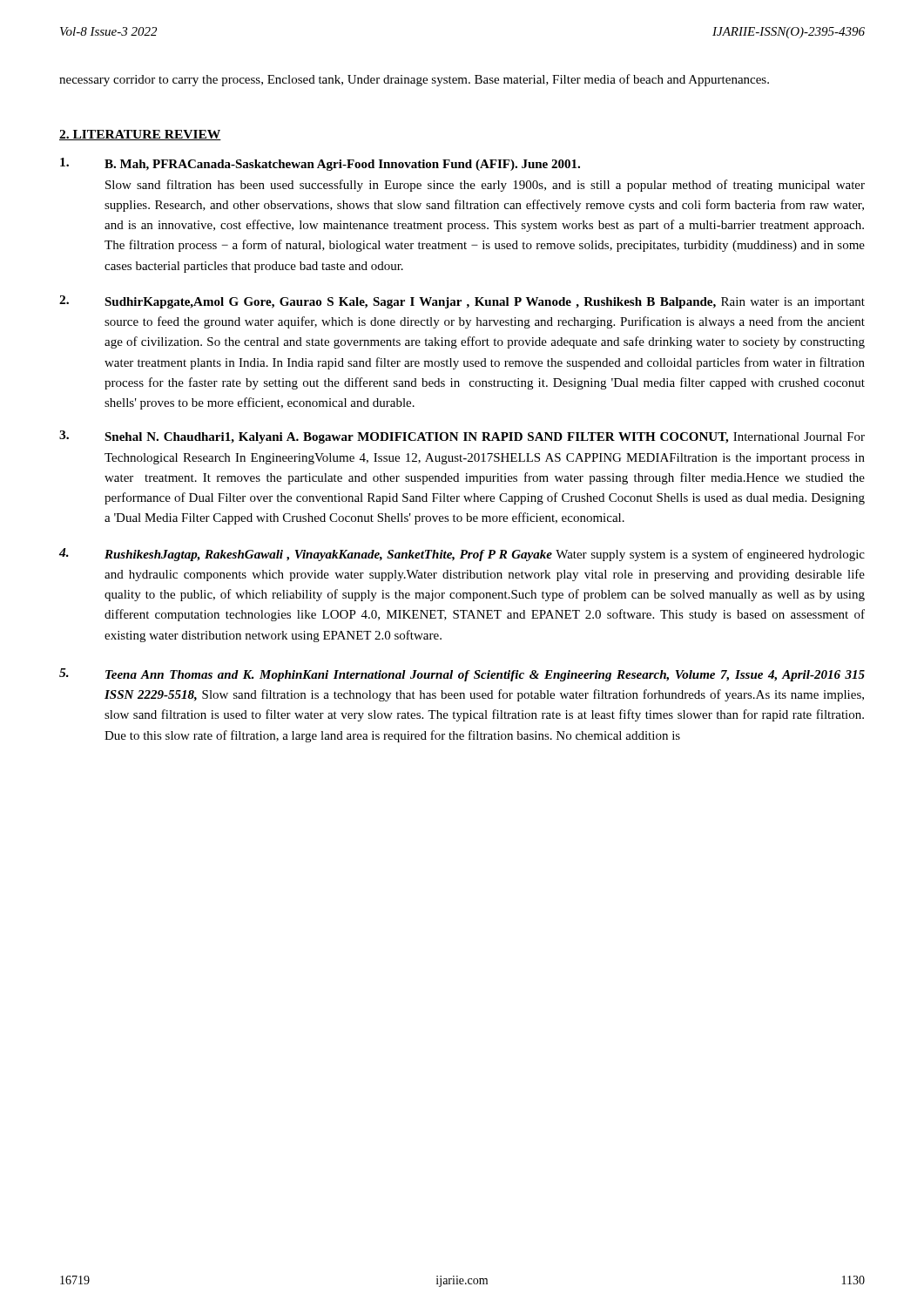
Task: Find the list item containing "2. SudhirKapgate,Amol G Gore, Gaurao S"
Action: tap(462, 352)
